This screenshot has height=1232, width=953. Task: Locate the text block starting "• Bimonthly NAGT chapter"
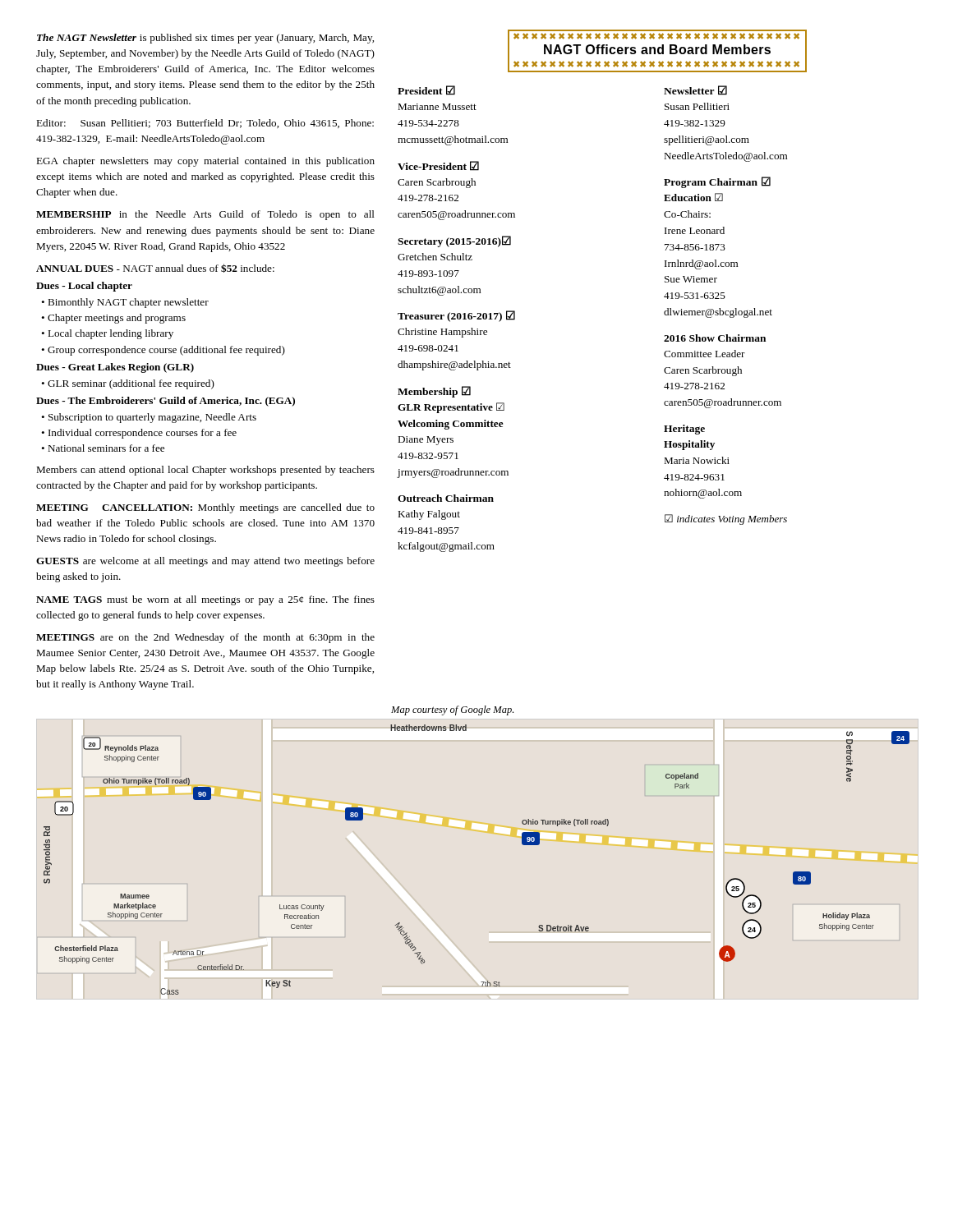click(x=205, y=302)
